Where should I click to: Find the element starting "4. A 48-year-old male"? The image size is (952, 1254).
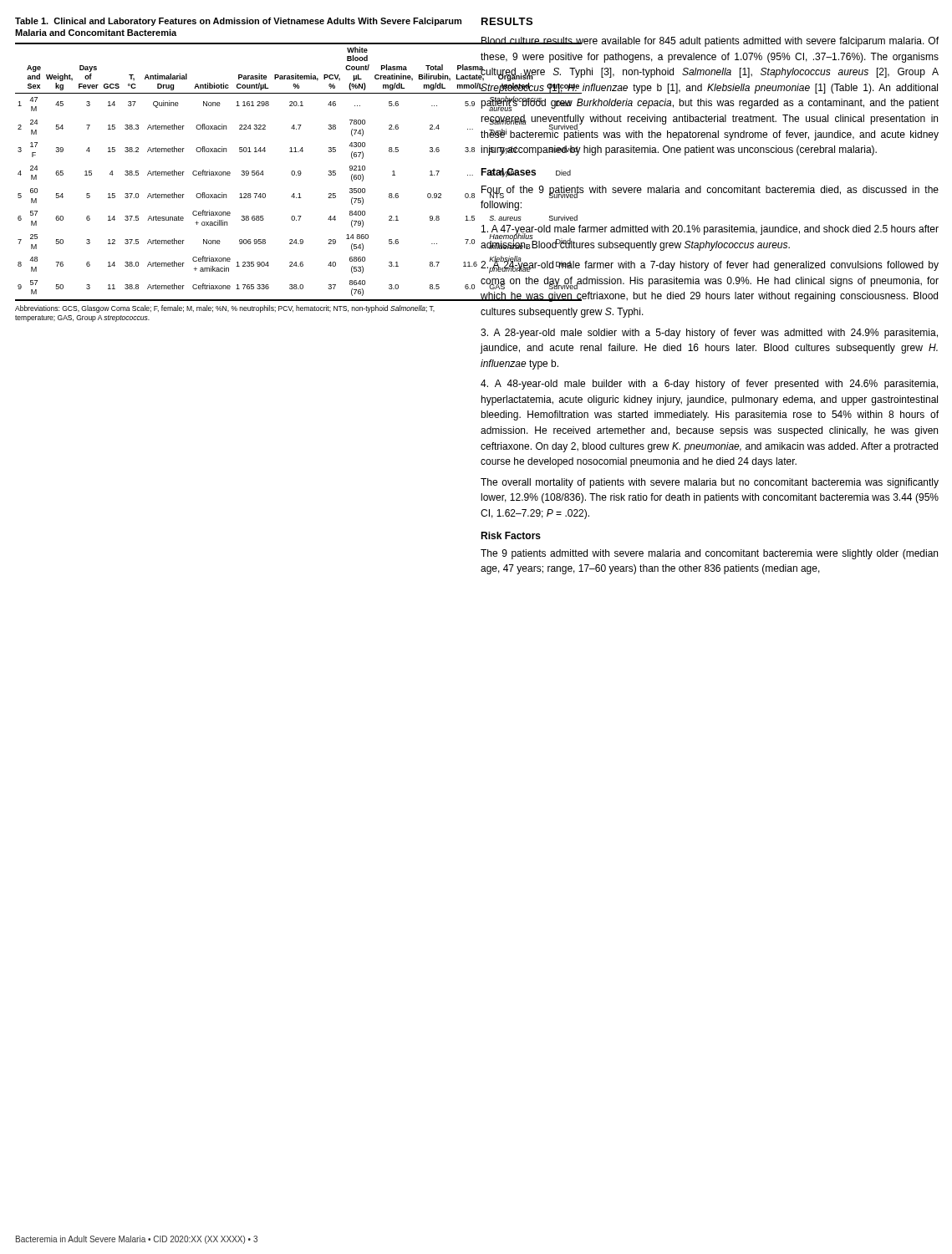710,423
